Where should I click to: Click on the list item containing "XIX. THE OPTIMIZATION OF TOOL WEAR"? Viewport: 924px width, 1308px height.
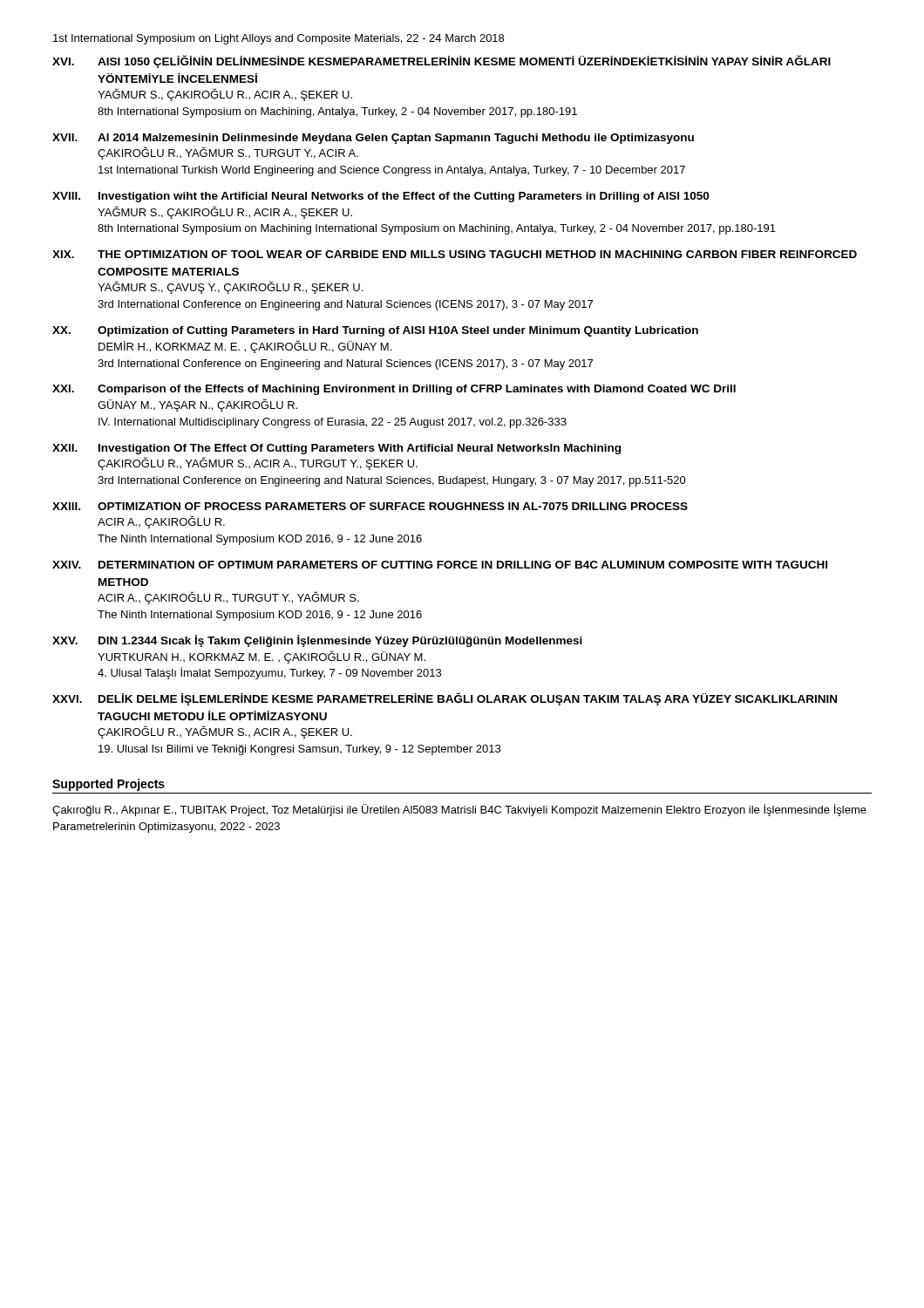455,254
